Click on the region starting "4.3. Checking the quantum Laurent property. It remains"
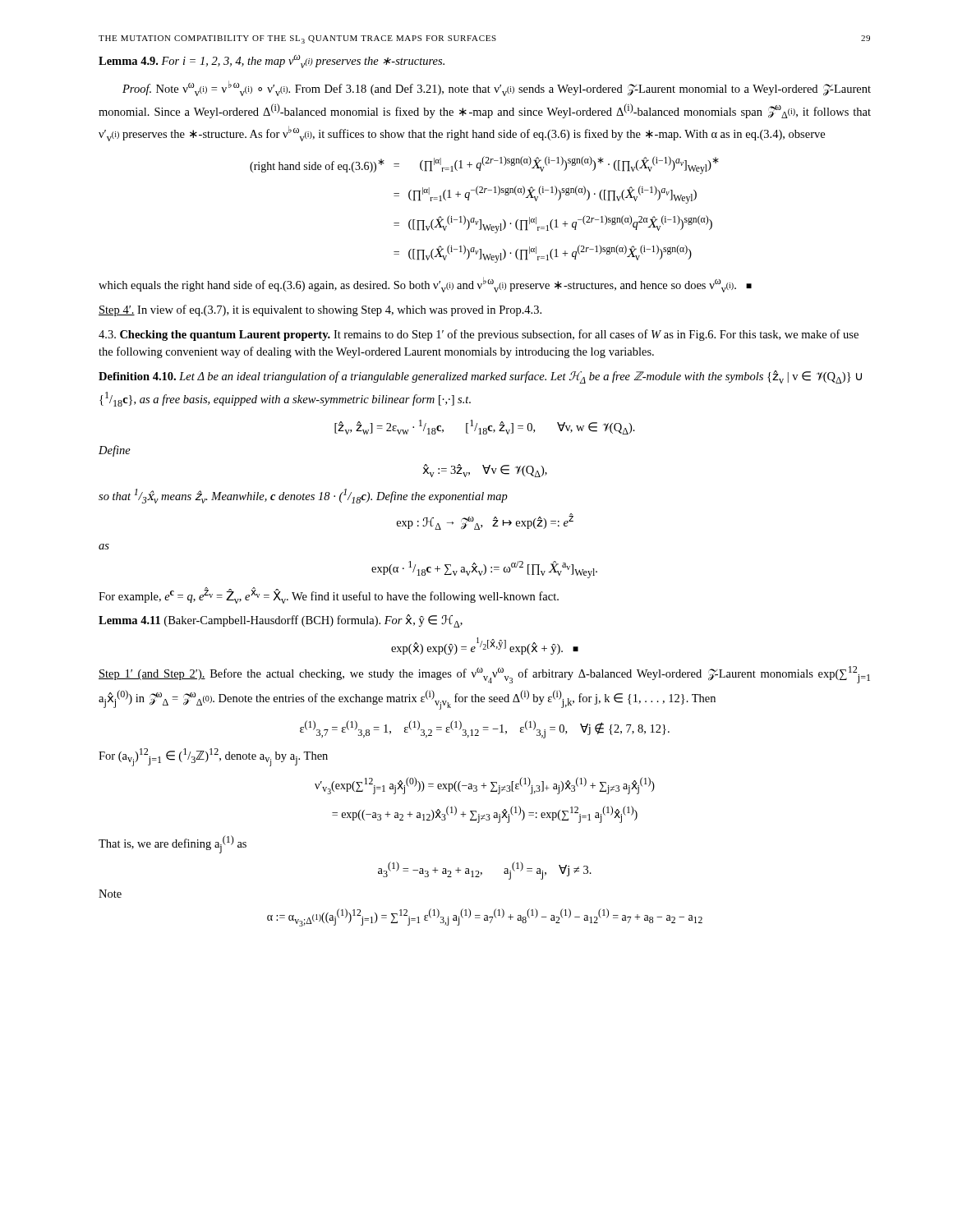Image resolution: width=953 pixels, height=1232 pixels. [479, 343]
